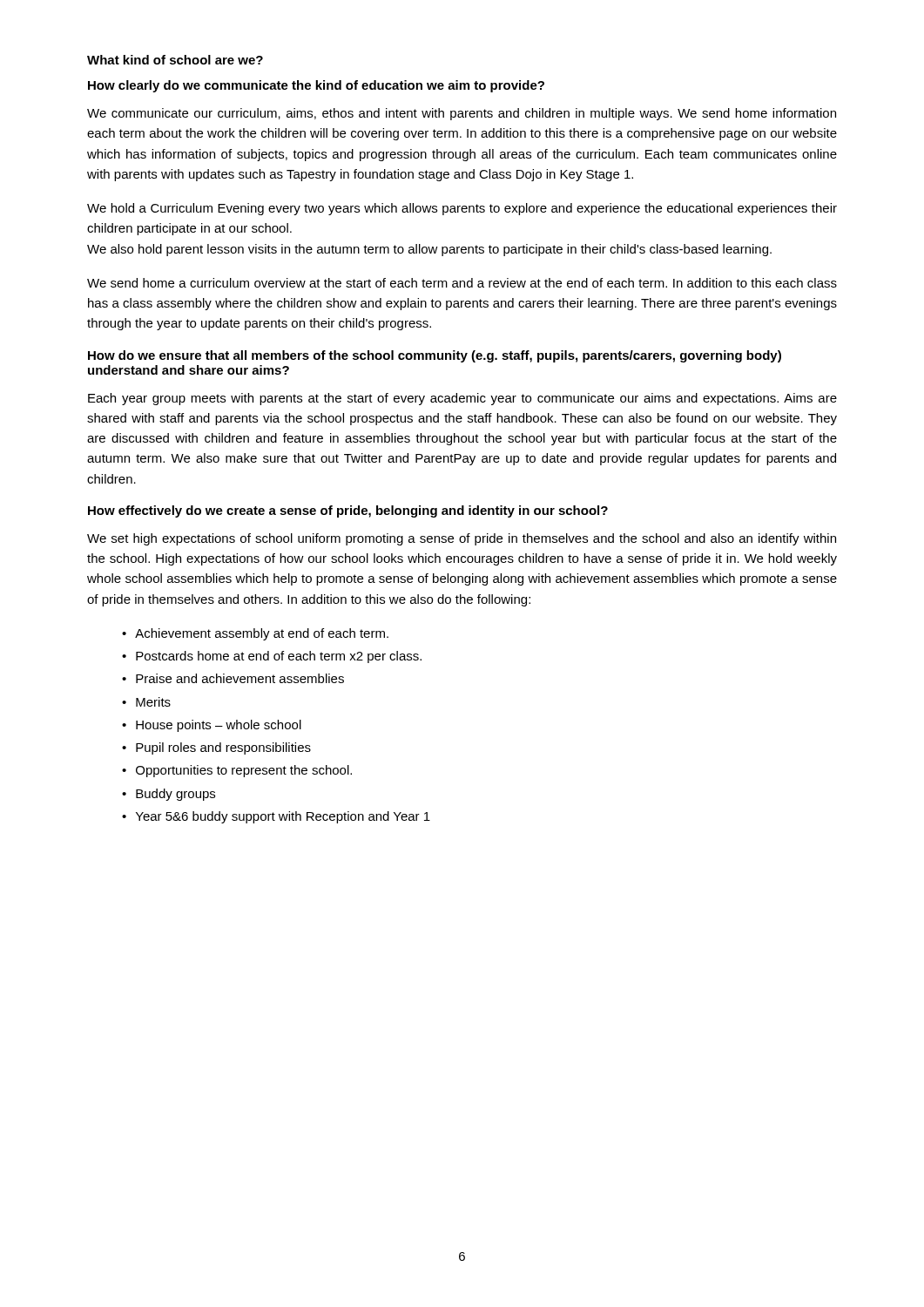Locate the section header that says "How effectively do we create"
924x1307 pixels.
pos(348,510)
